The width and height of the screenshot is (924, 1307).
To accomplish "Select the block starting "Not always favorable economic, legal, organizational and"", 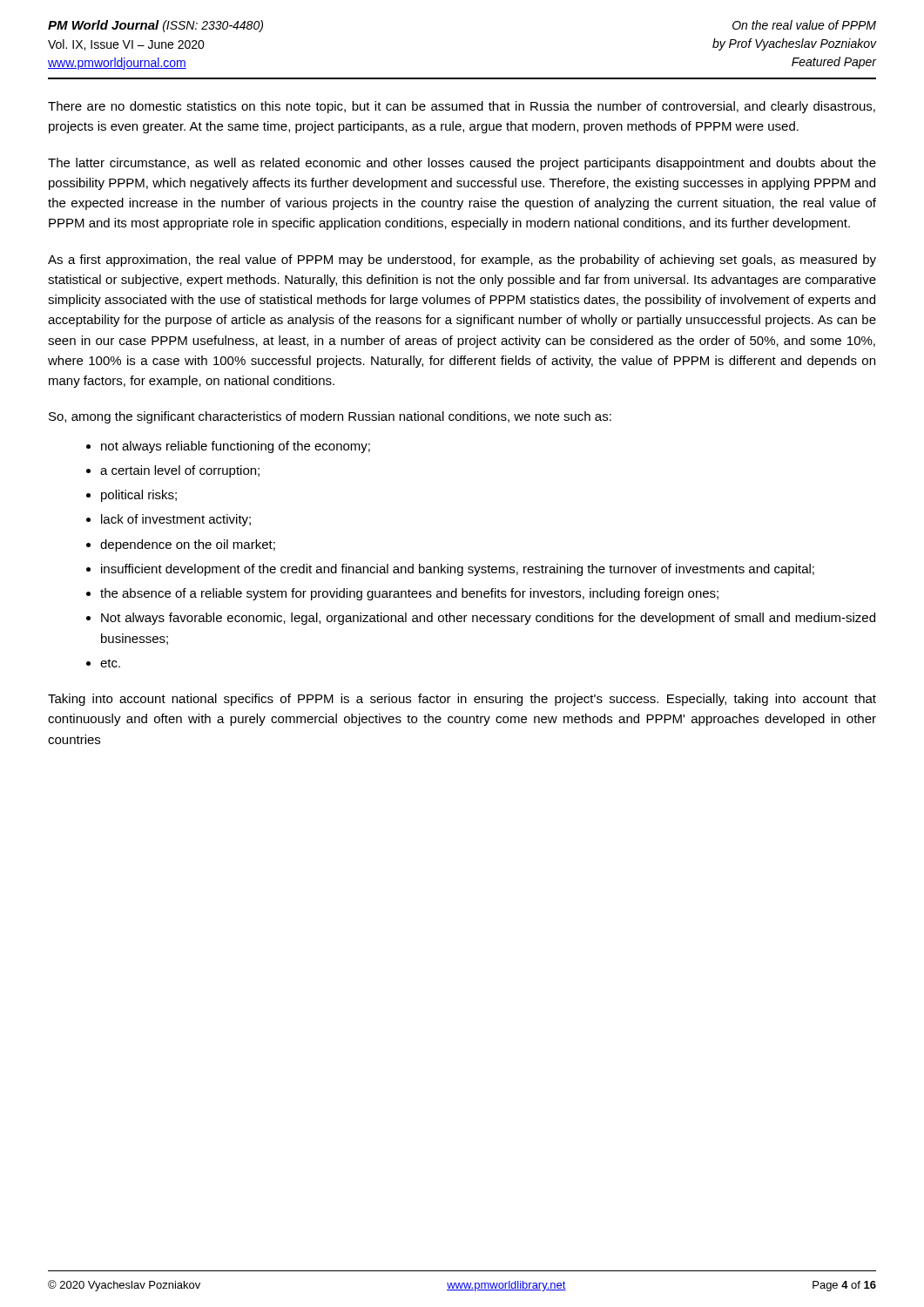I will point(488,628).
